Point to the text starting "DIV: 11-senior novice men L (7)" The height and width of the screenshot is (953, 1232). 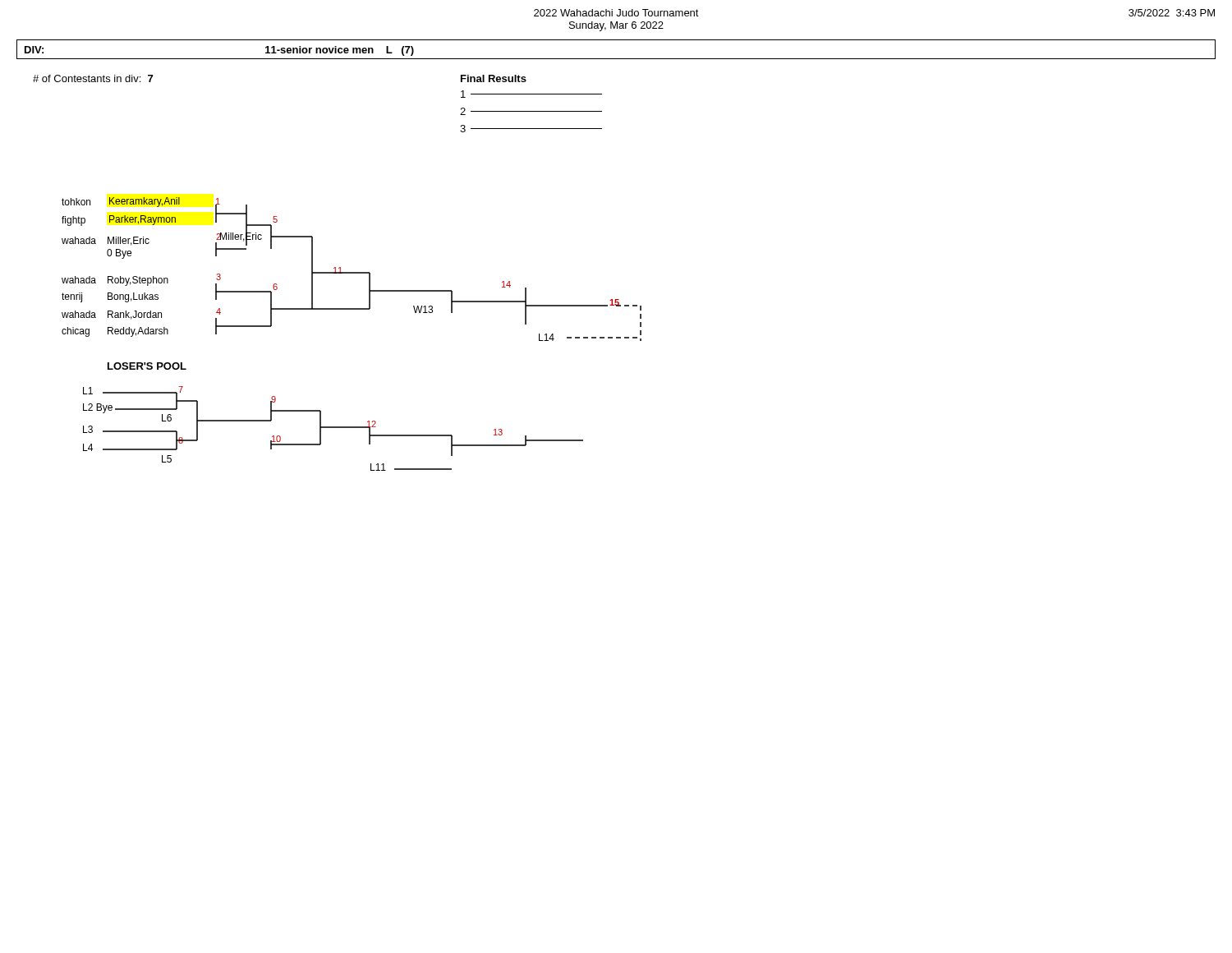(x=219, y=49)
